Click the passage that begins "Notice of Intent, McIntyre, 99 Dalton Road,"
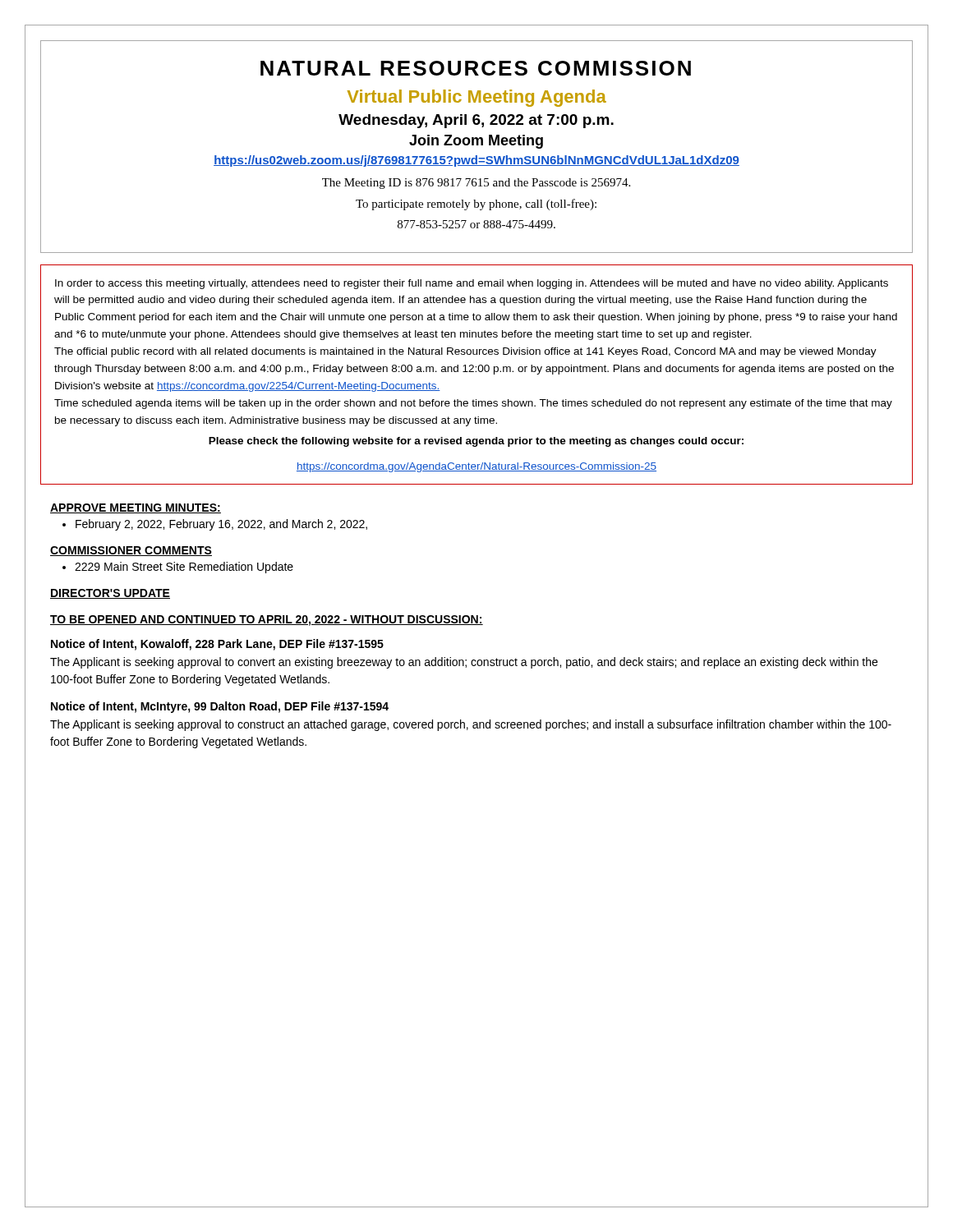 (x=219, y=706)
